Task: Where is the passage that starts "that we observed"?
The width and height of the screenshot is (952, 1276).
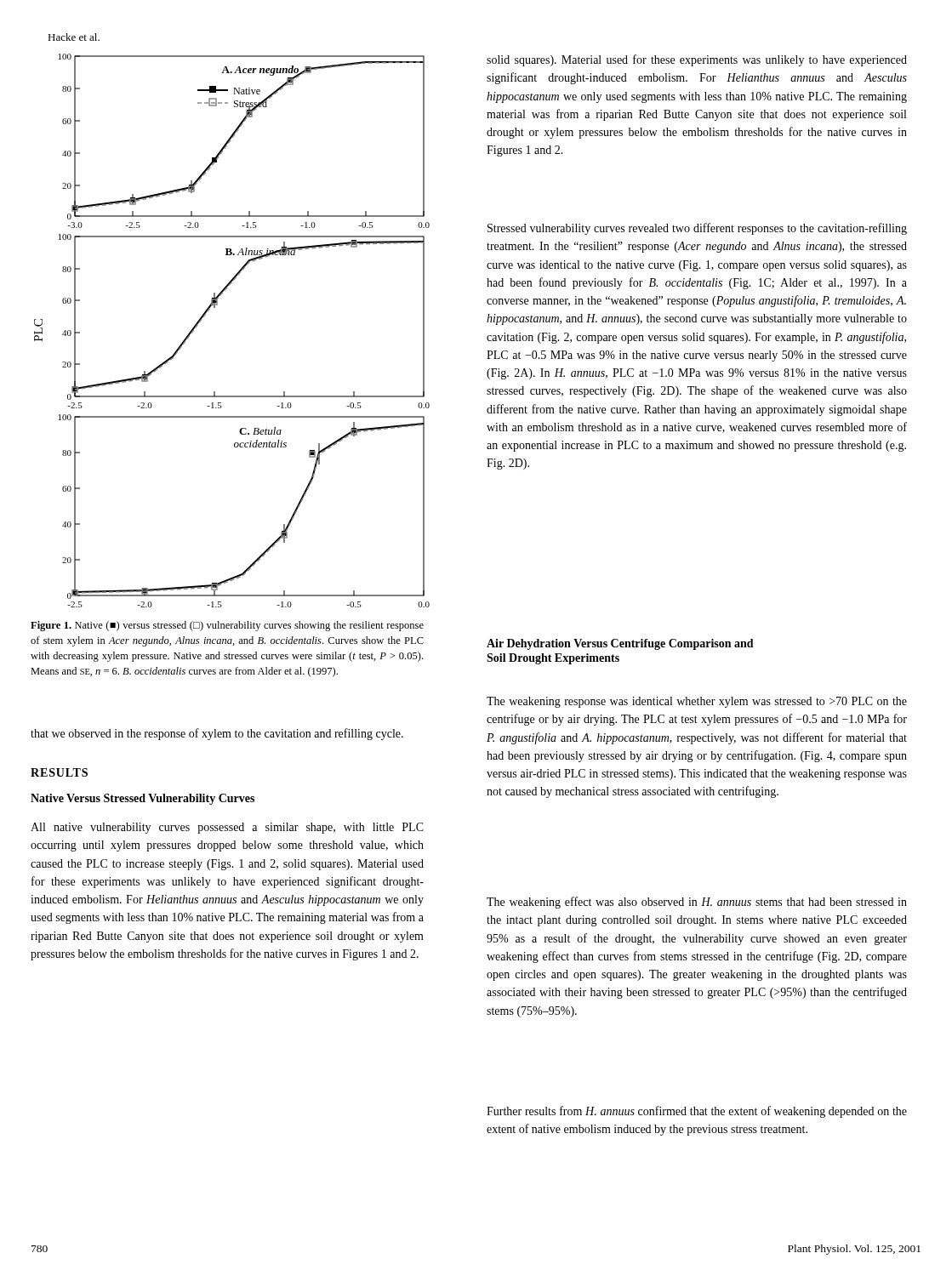Action: [217, 734]
